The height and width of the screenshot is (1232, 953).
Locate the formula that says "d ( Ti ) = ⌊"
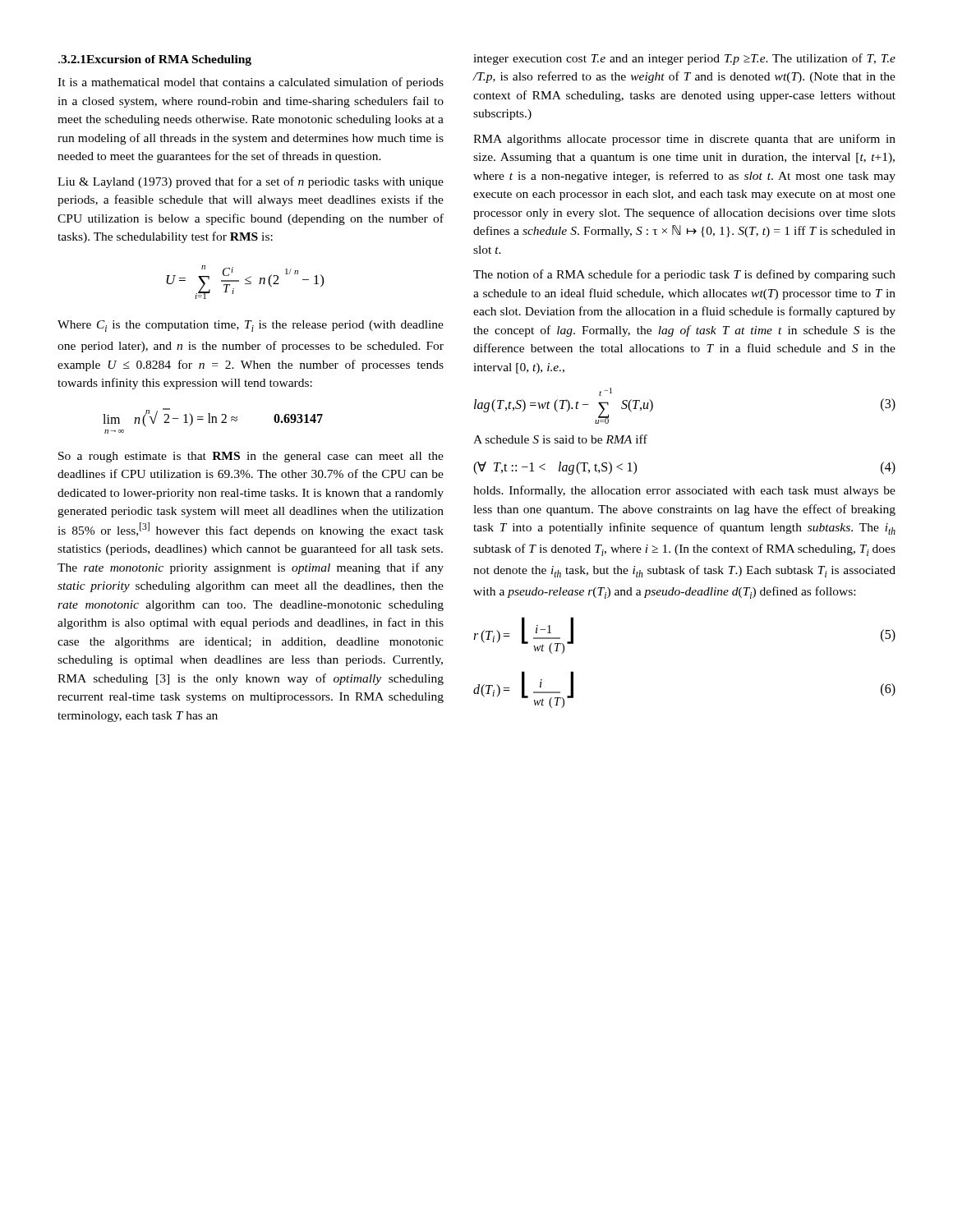525,690
